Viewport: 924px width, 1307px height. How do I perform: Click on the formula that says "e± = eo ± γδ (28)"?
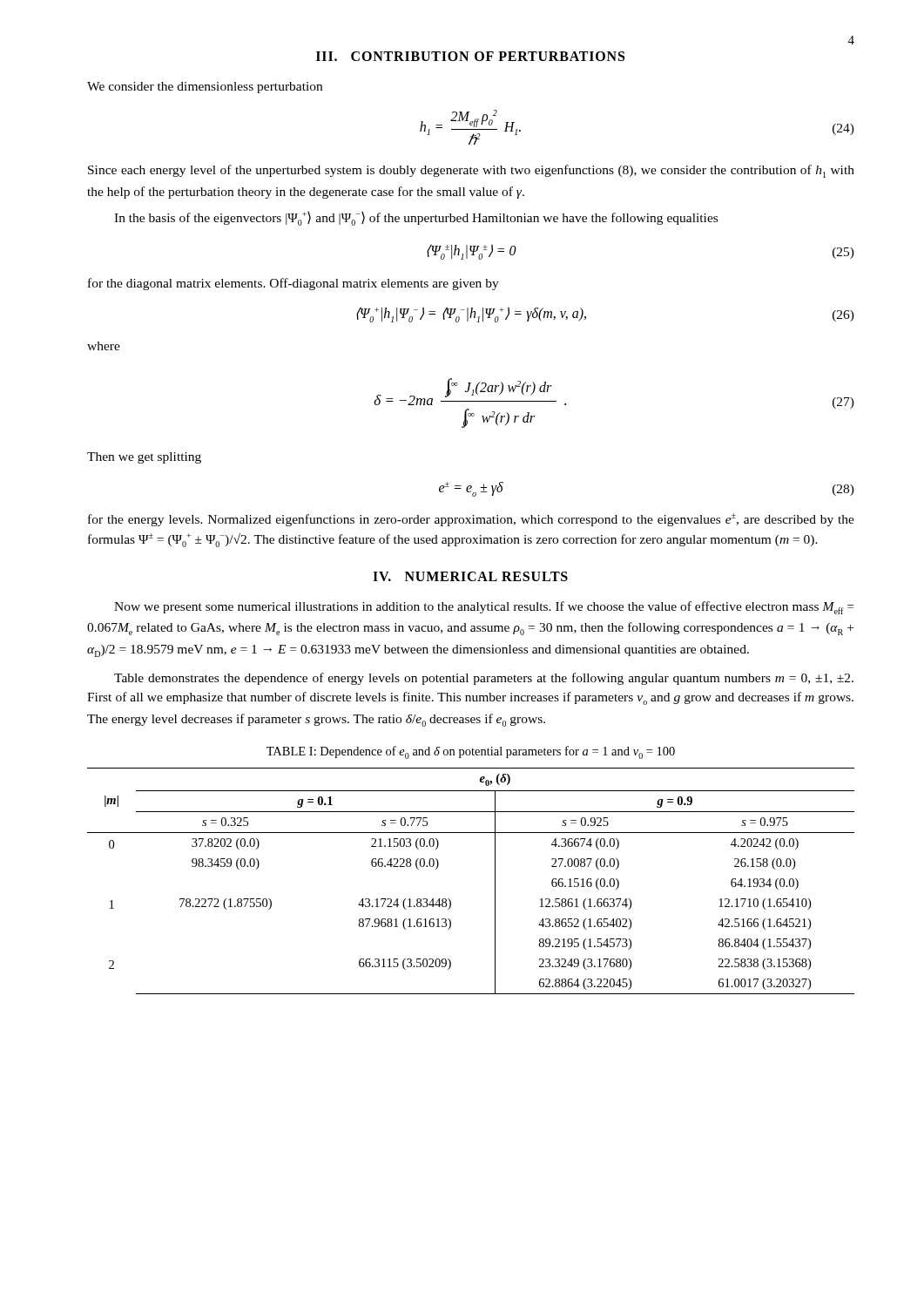[471, 488]
